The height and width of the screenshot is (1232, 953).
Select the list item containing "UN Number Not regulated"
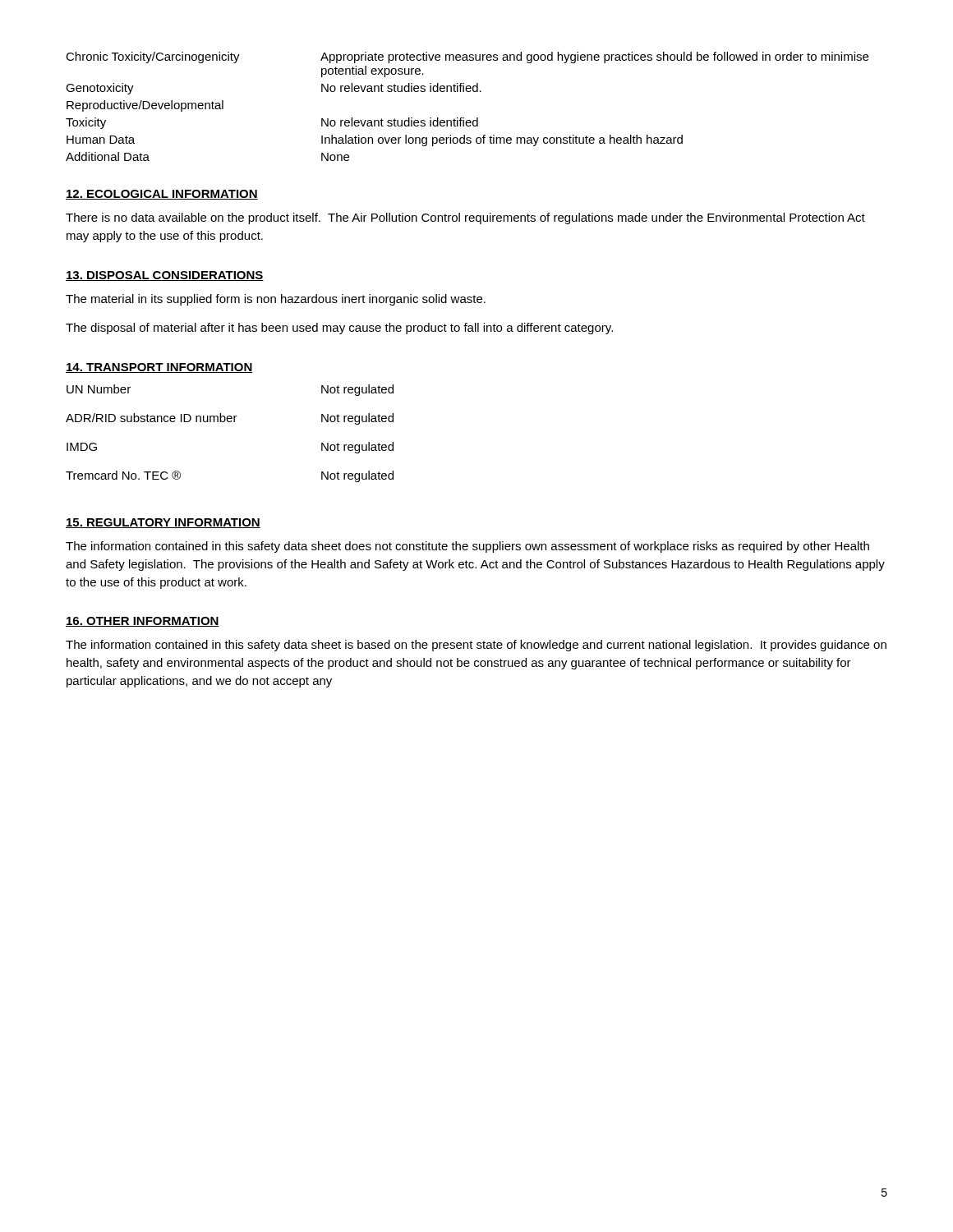pyautogui.click(x=97, y=390)
